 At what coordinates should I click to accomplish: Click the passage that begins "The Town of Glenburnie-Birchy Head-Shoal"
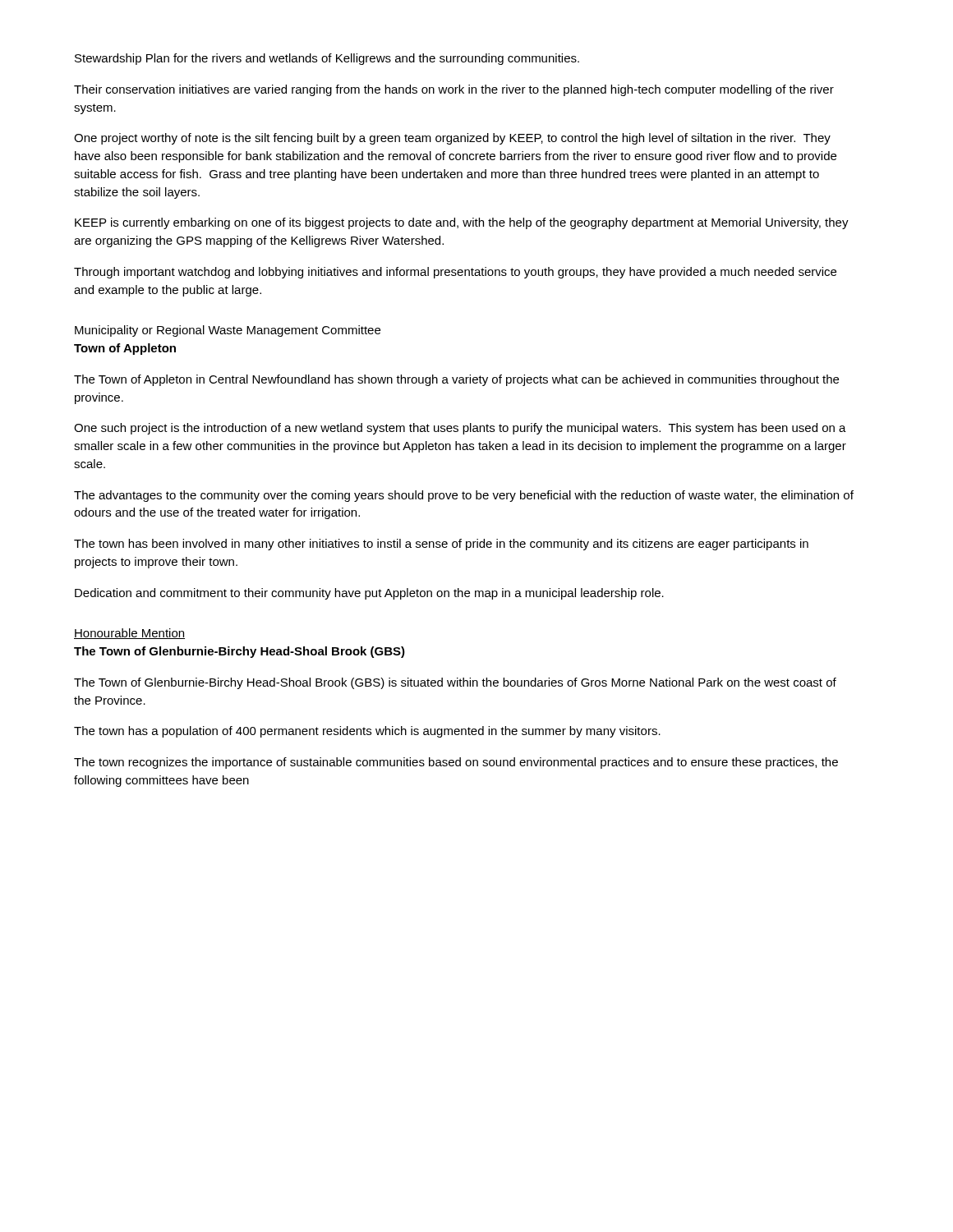click(x=455, y=691)
